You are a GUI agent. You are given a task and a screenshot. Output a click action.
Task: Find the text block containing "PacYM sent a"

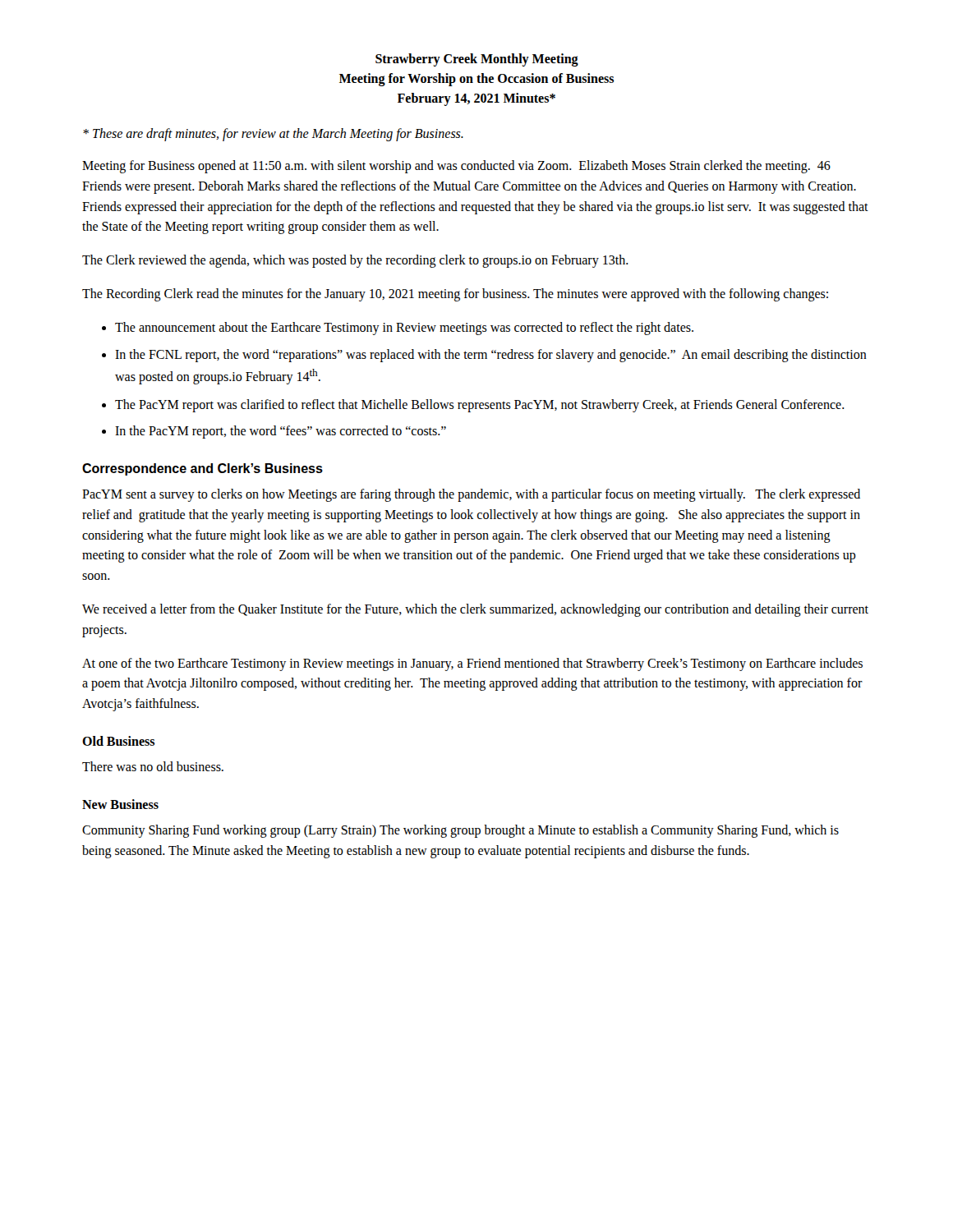471,535
